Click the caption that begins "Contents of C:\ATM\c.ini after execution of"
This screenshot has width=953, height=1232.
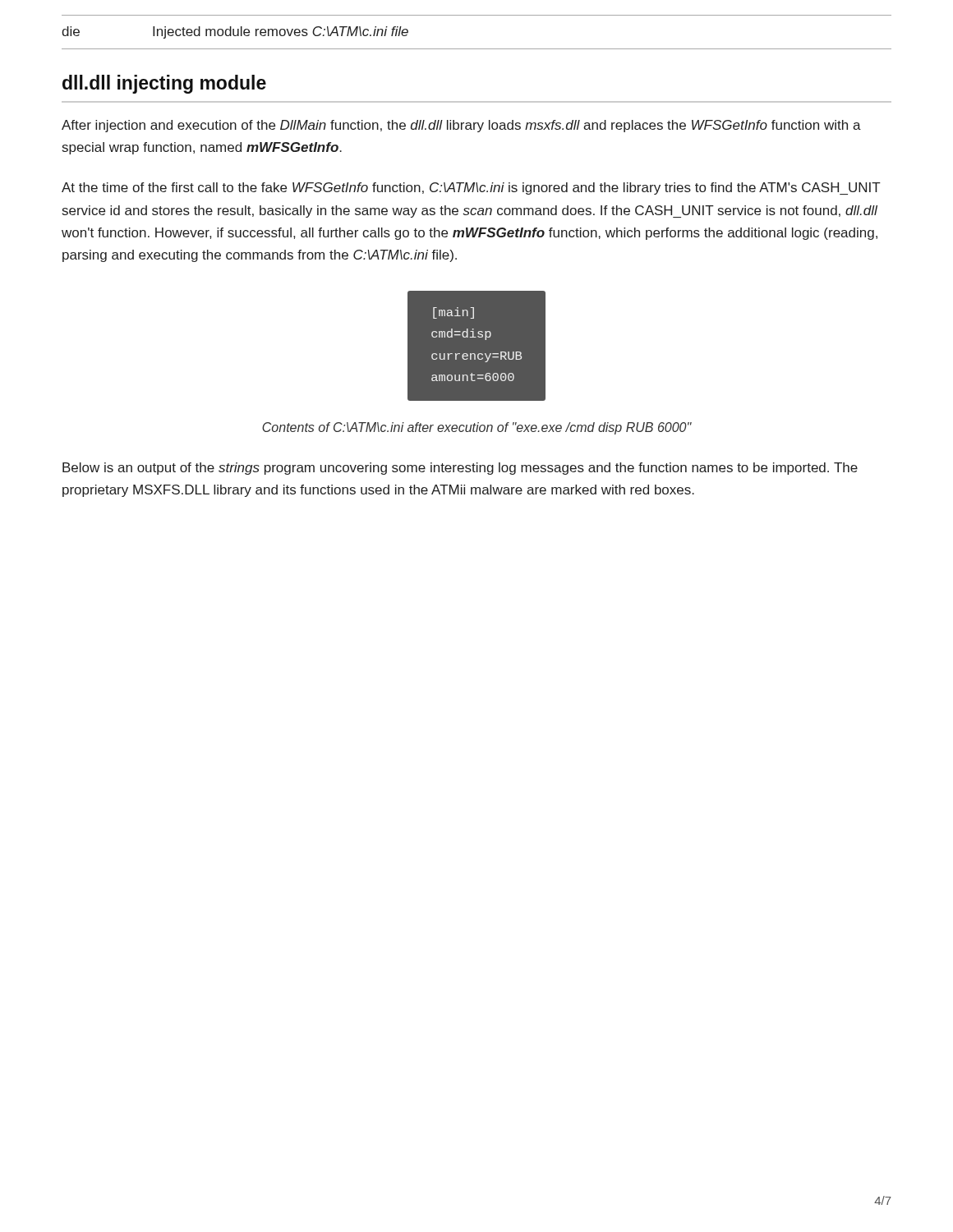(476, 427)
